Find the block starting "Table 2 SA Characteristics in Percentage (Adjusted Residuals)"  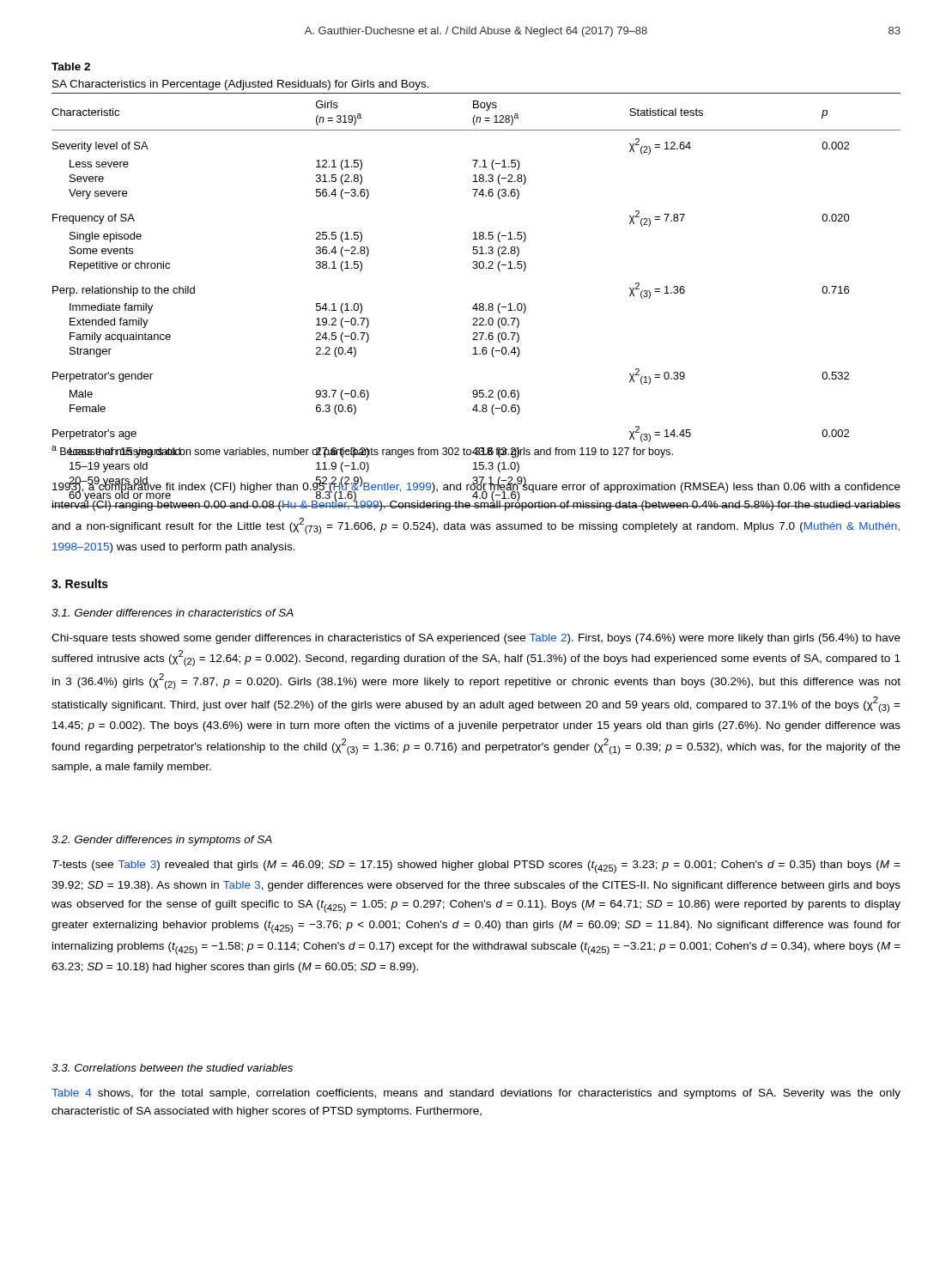pyautogui.click(x=241, y=75)
